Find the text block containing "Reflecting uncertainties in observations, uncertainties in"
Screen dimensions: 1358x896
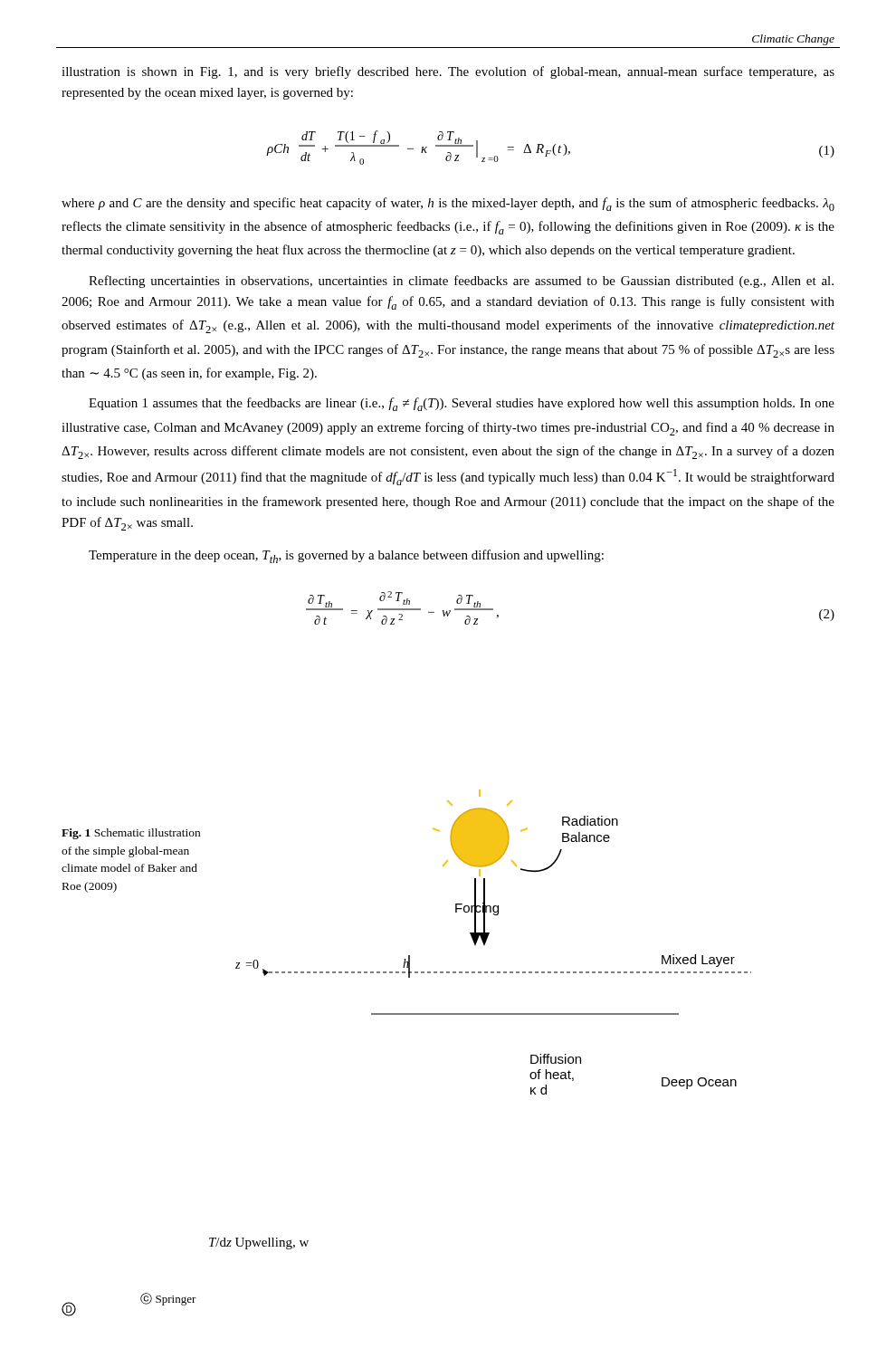pyautogui.click(x=448, y=327)
